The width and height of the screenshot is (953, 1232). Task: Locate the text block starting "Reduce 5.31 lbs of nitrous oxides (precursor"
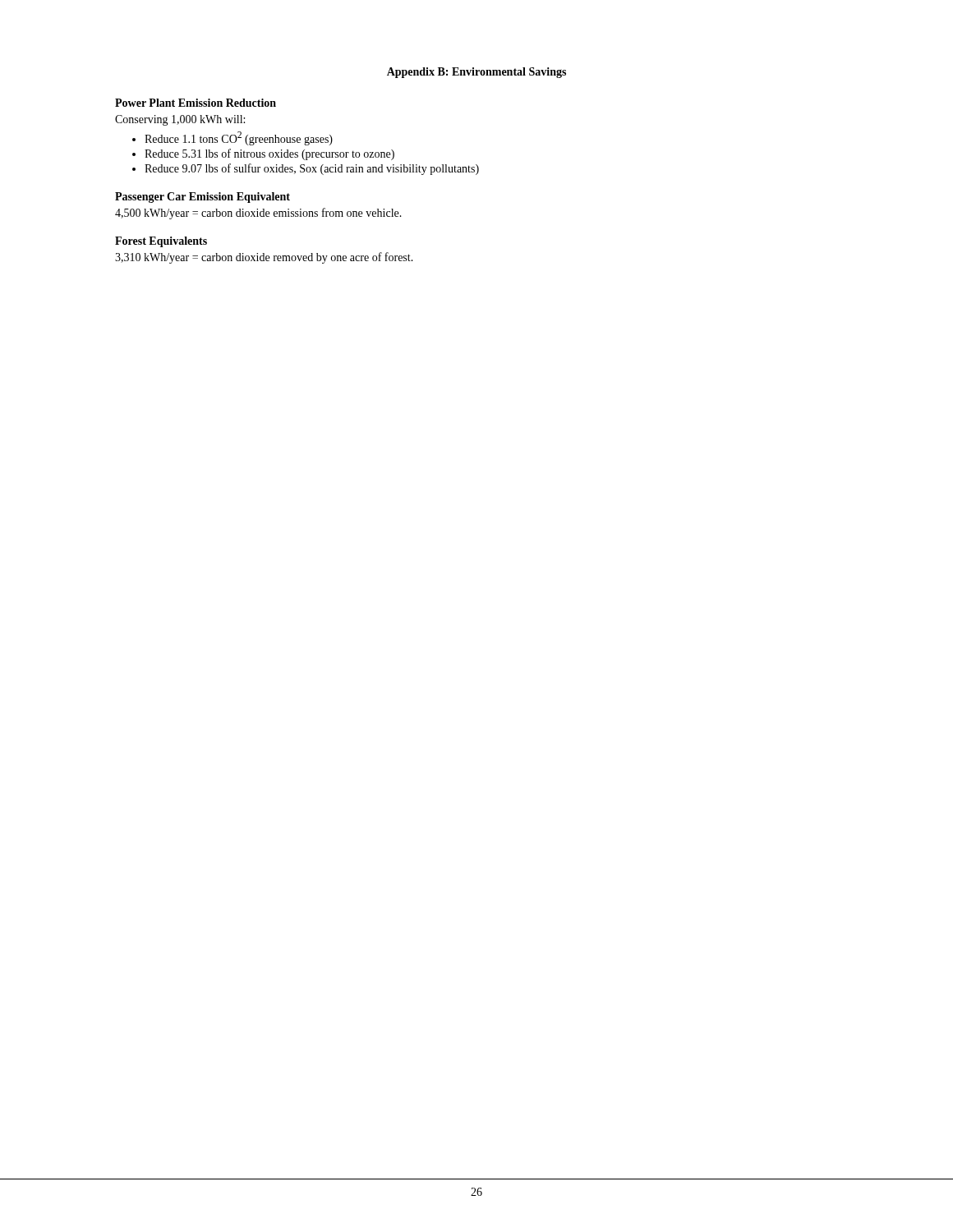coord(270,154)
